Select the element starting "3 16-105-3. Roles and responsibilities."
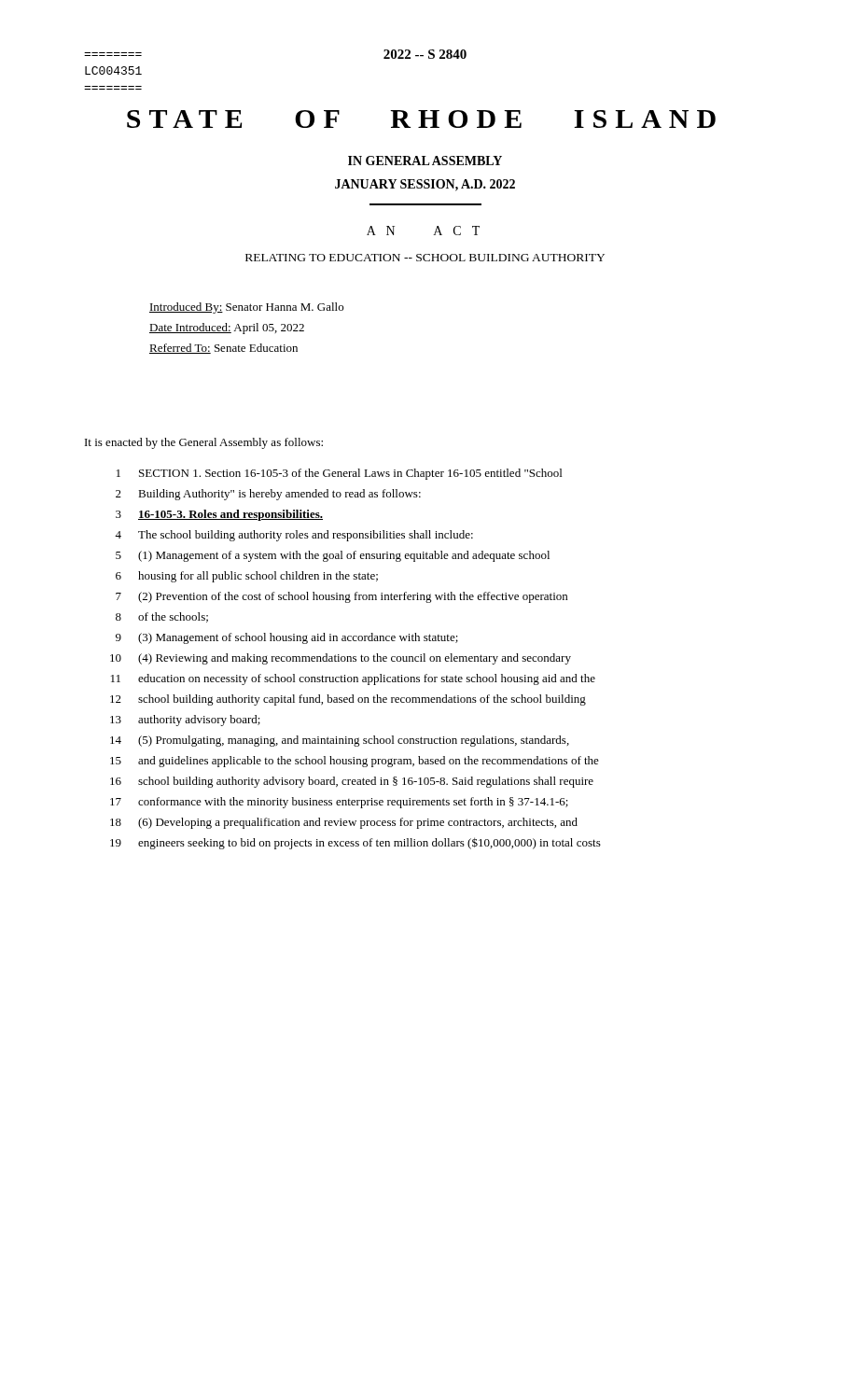Viewport: 850px width, 1400px height. [x=219, y=515]
